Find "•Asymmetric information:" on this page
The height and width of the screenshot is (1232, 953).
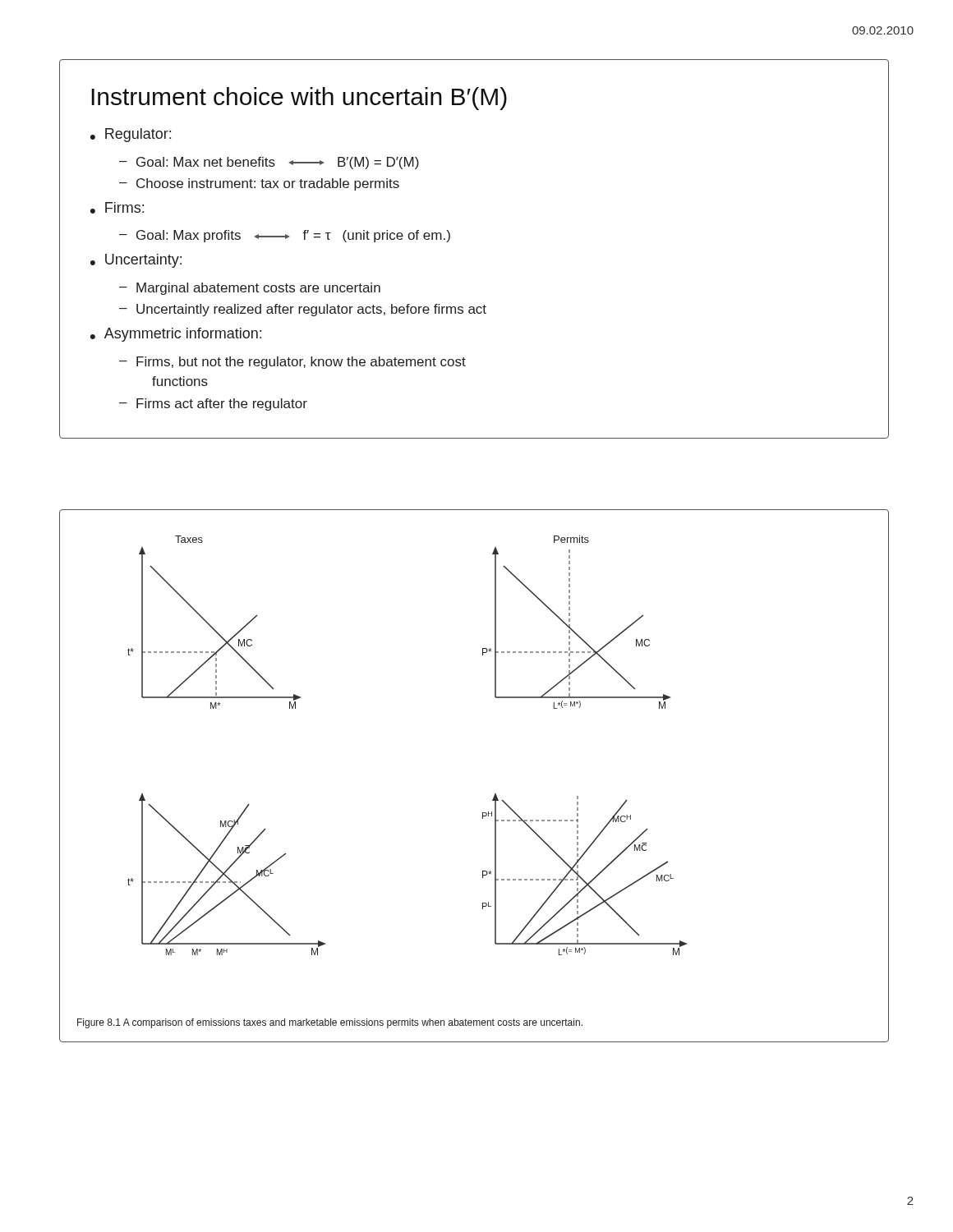click(x=176, y=337)
